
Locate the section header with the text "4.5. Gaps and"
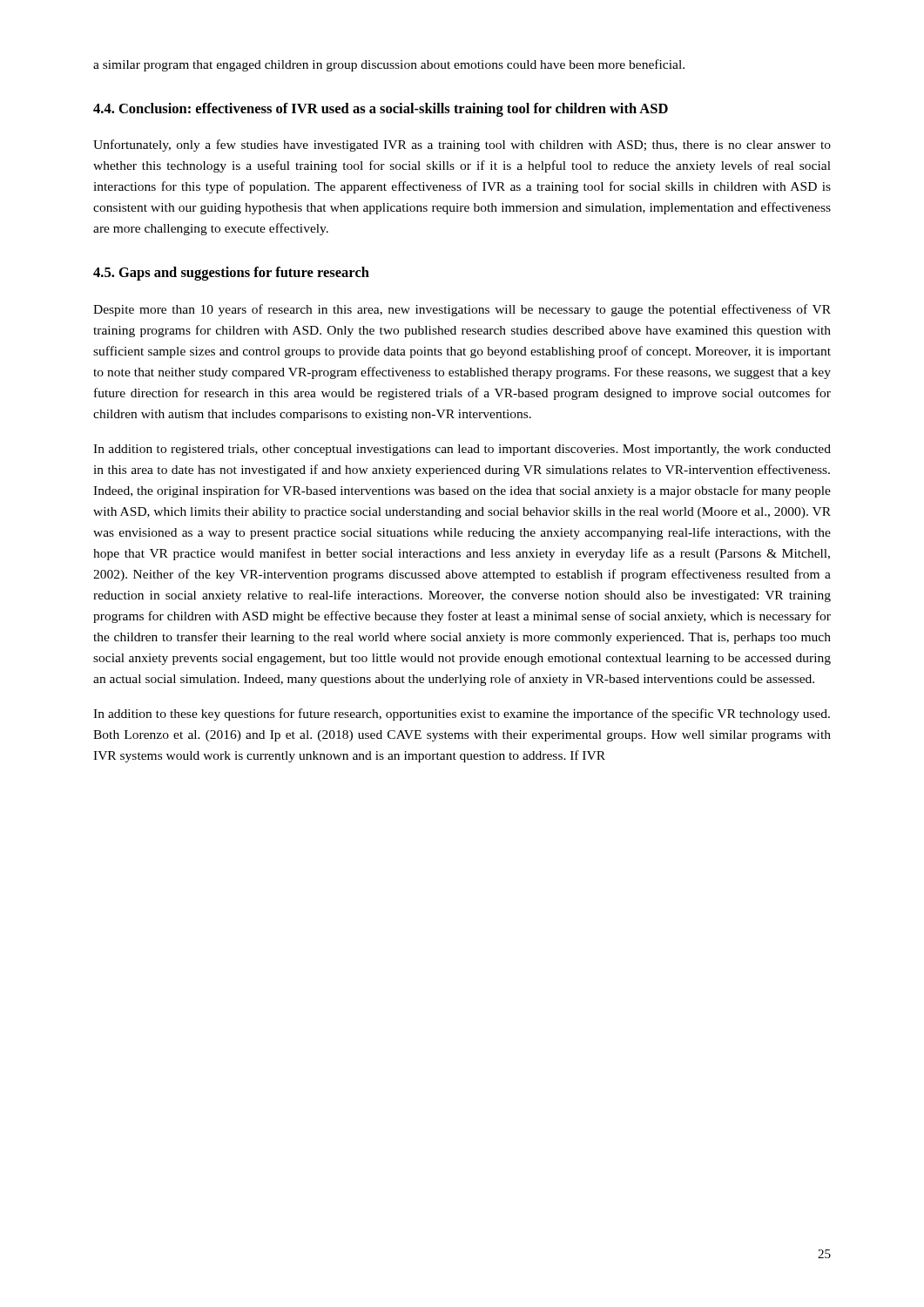(x=231, y=273)
